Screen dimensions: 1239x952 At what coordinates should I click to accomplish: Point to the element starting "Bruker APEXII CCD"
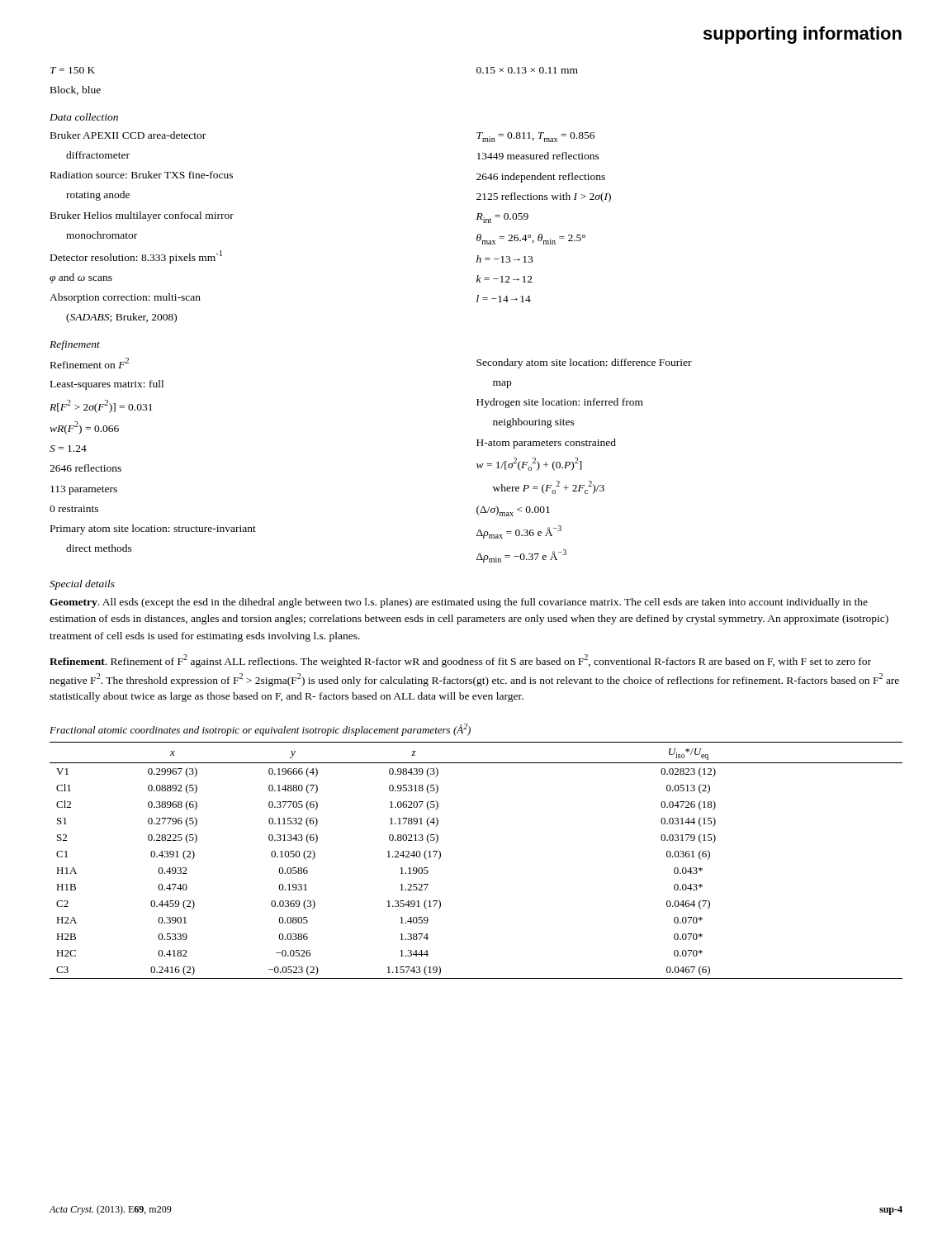tap(128, 135)
